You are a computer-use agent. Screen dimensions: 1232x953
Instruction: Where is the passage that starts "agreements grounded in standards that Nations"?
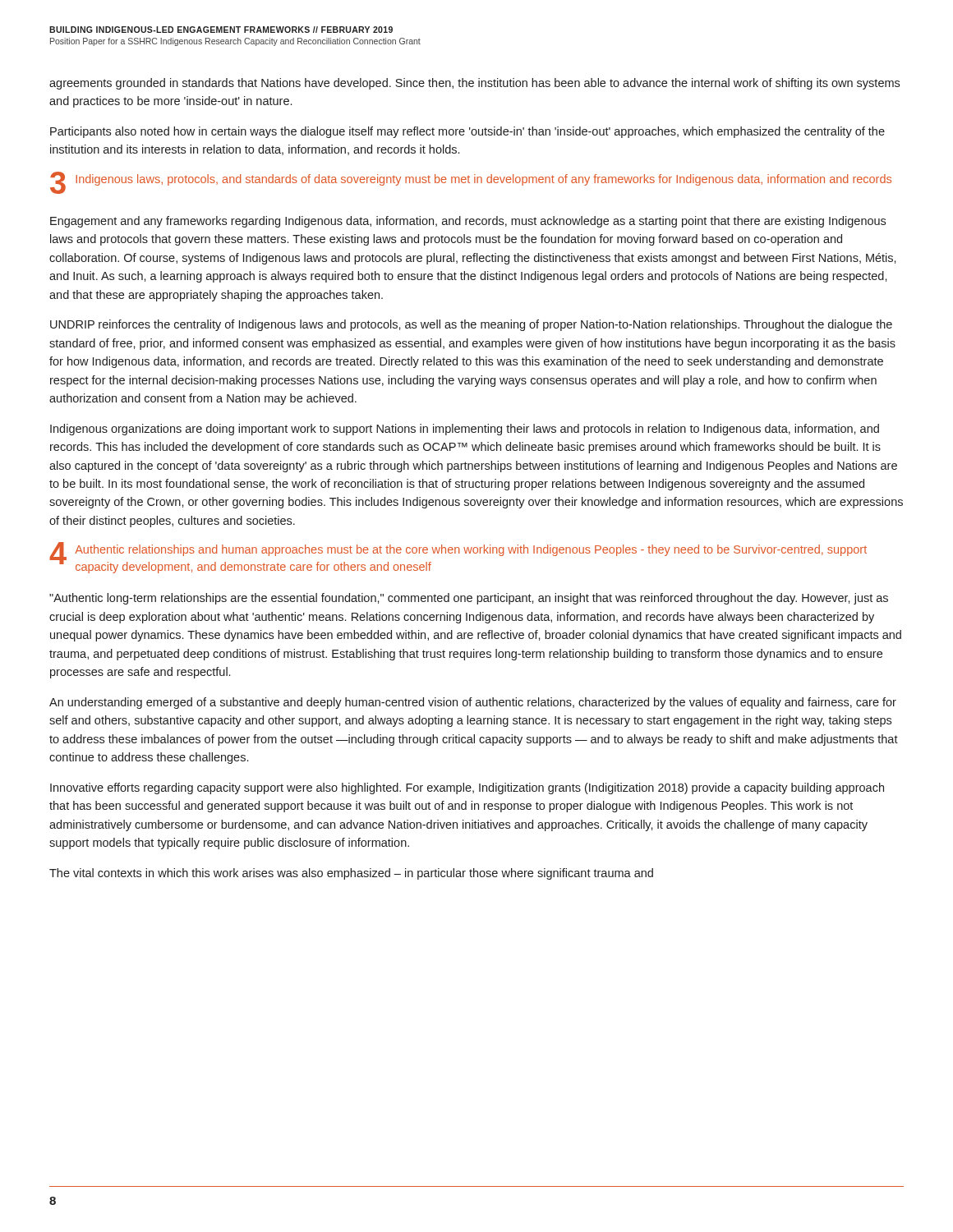pos(475,92)
